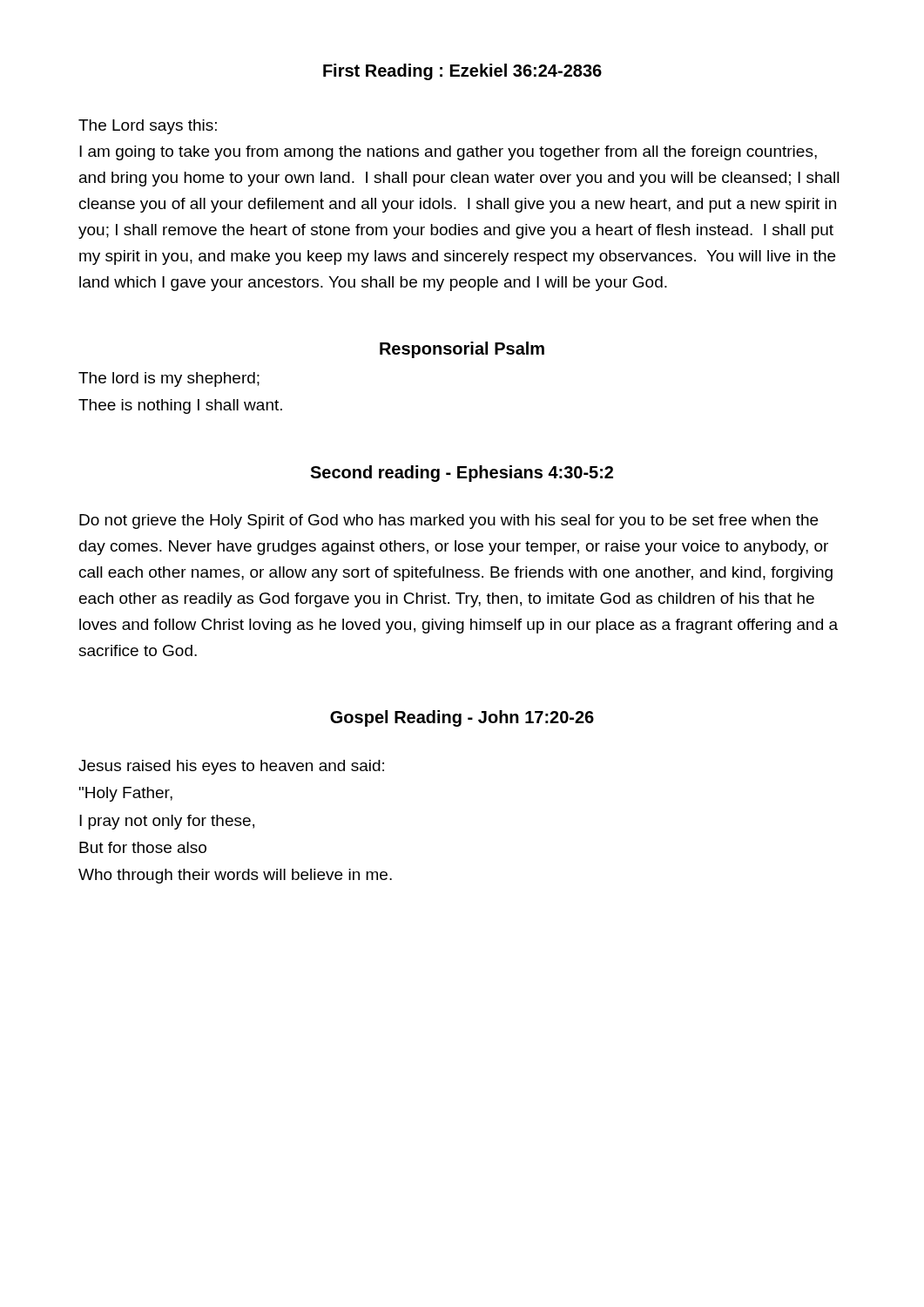Select the text block that says "The Lord says"
This screenshot has width=924, height=1307.
click(x=459, y=203)
